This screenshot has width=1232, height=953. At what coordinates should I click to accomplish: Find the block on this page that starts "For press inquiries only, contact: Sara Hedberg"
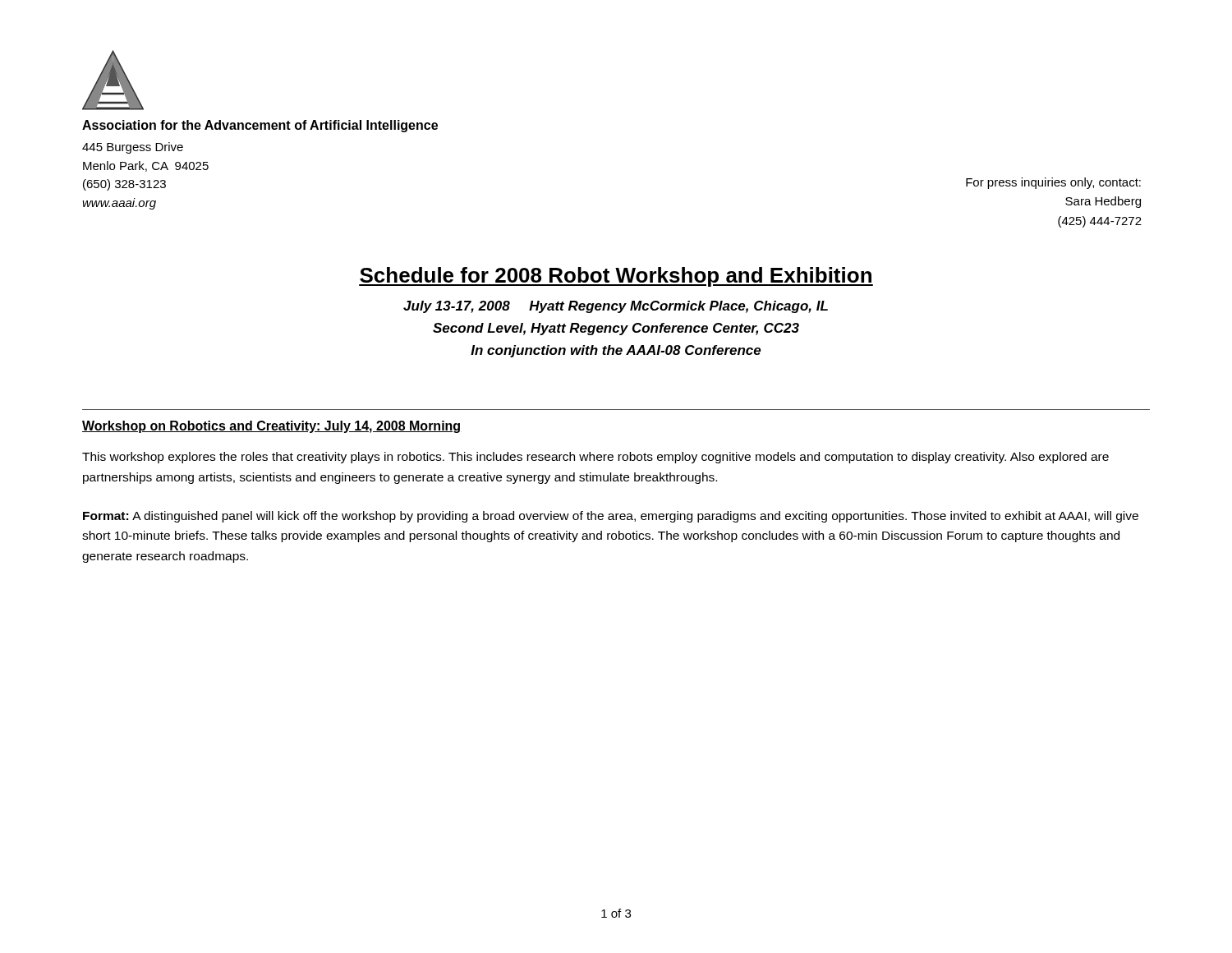[1053, 183]
